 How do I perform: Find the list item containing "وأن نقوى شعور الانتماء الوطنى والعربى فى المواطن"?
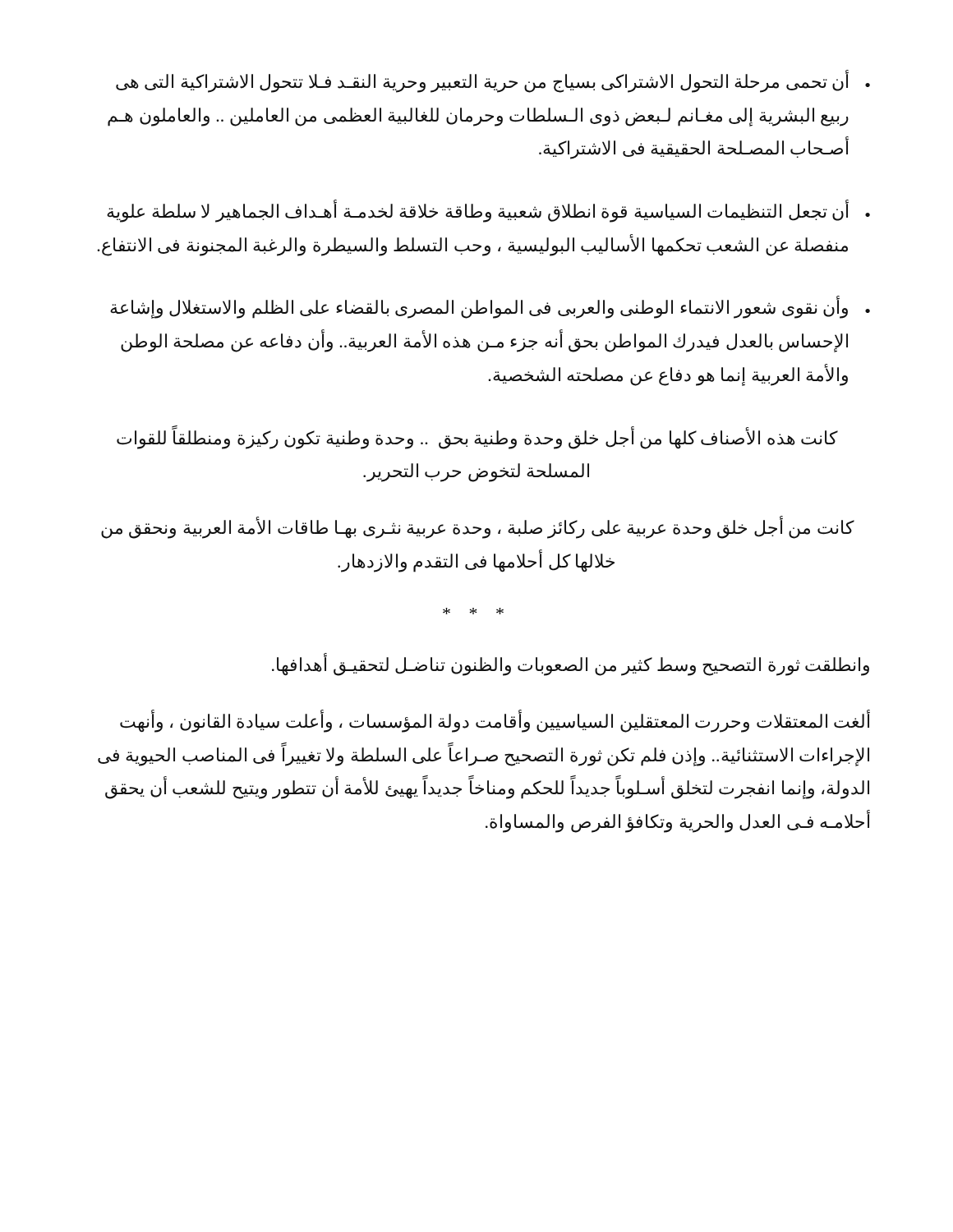click(476, 342)
